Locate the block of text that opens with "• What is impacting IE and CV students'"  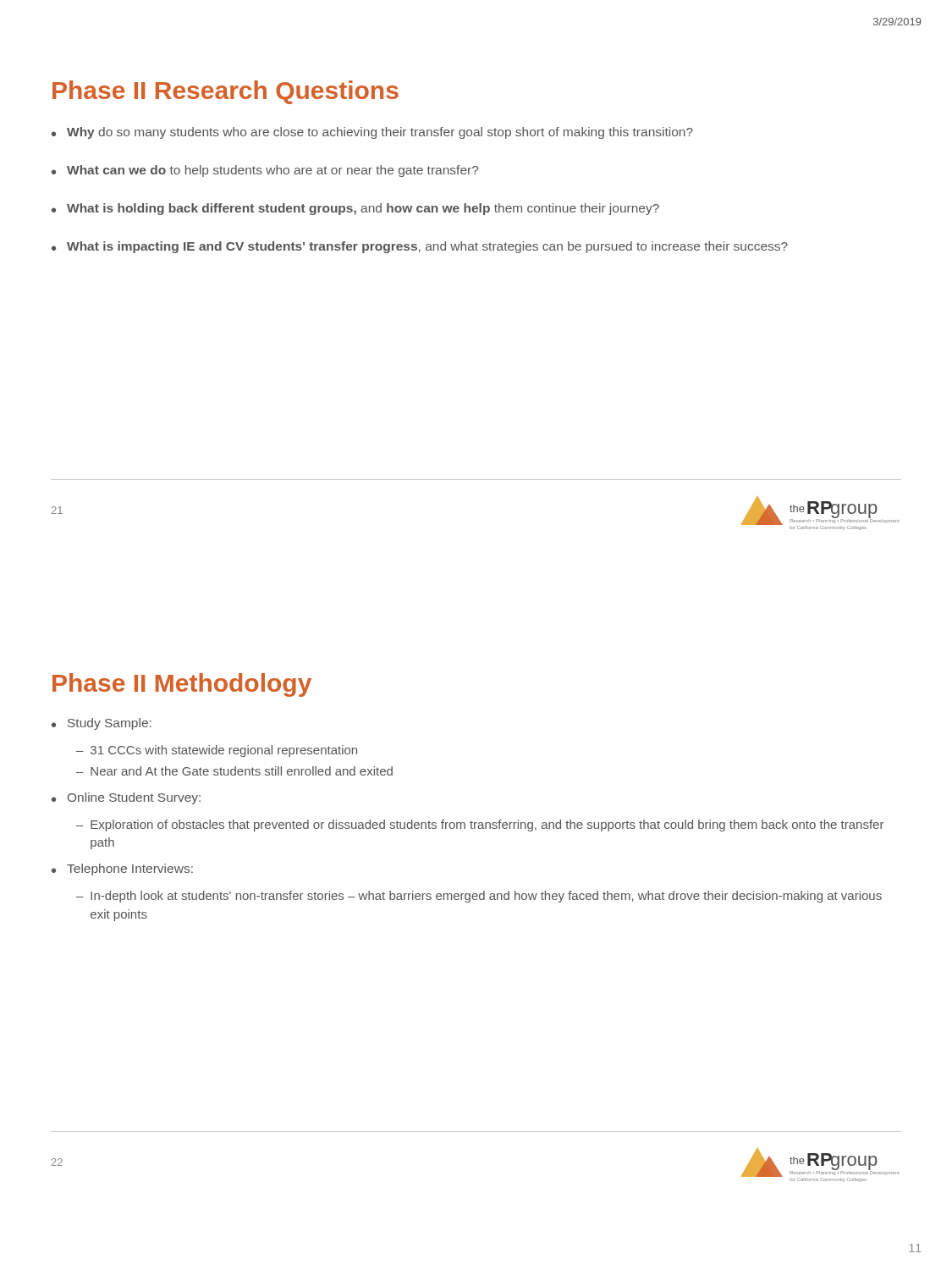point(419,248)
